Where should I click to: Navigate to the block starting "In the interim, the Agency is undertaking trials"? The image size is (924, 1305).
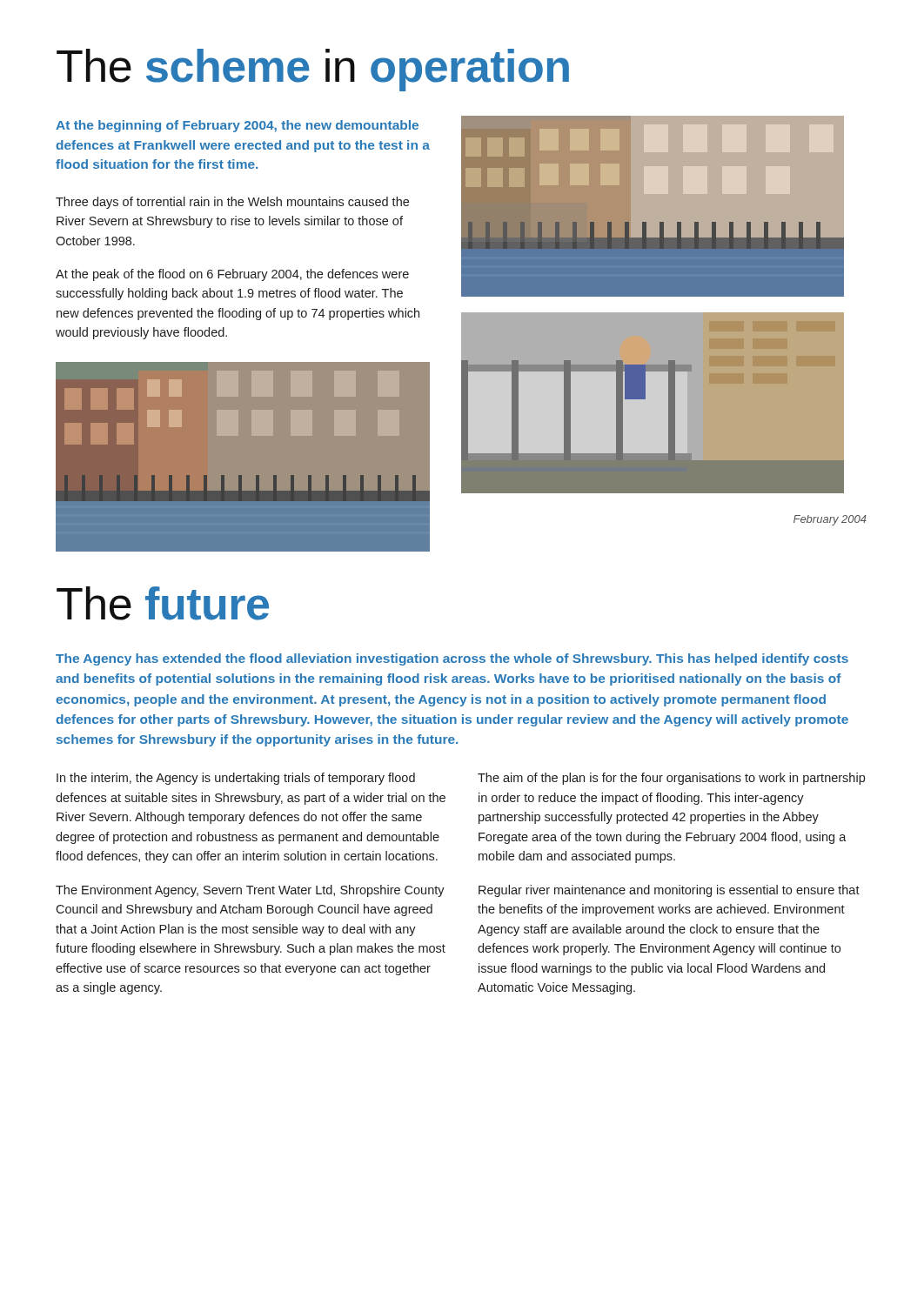pyautogui.click(x=251, y=817)
